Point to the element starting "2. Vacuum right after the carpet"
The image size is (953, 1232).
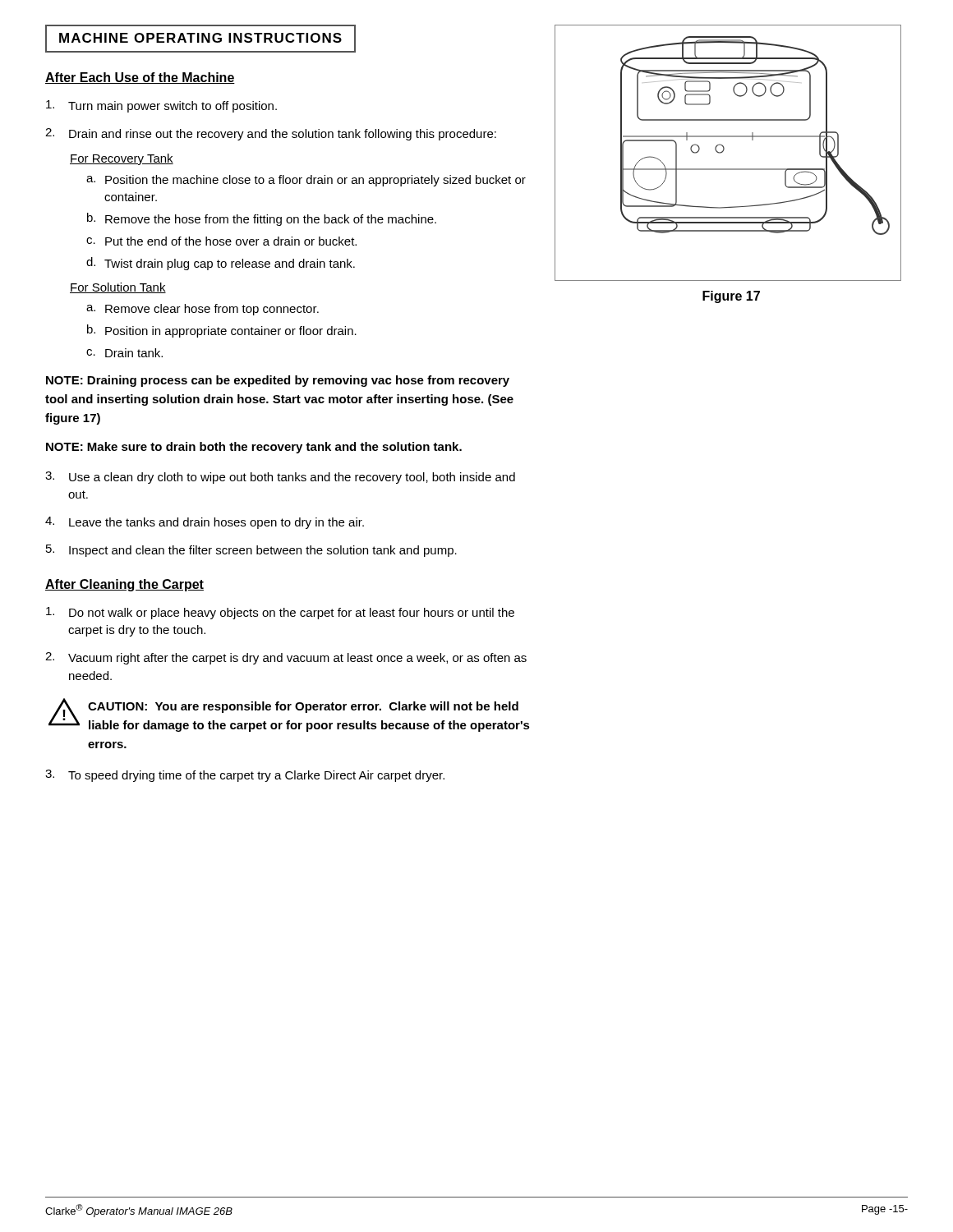pos(288,667)
